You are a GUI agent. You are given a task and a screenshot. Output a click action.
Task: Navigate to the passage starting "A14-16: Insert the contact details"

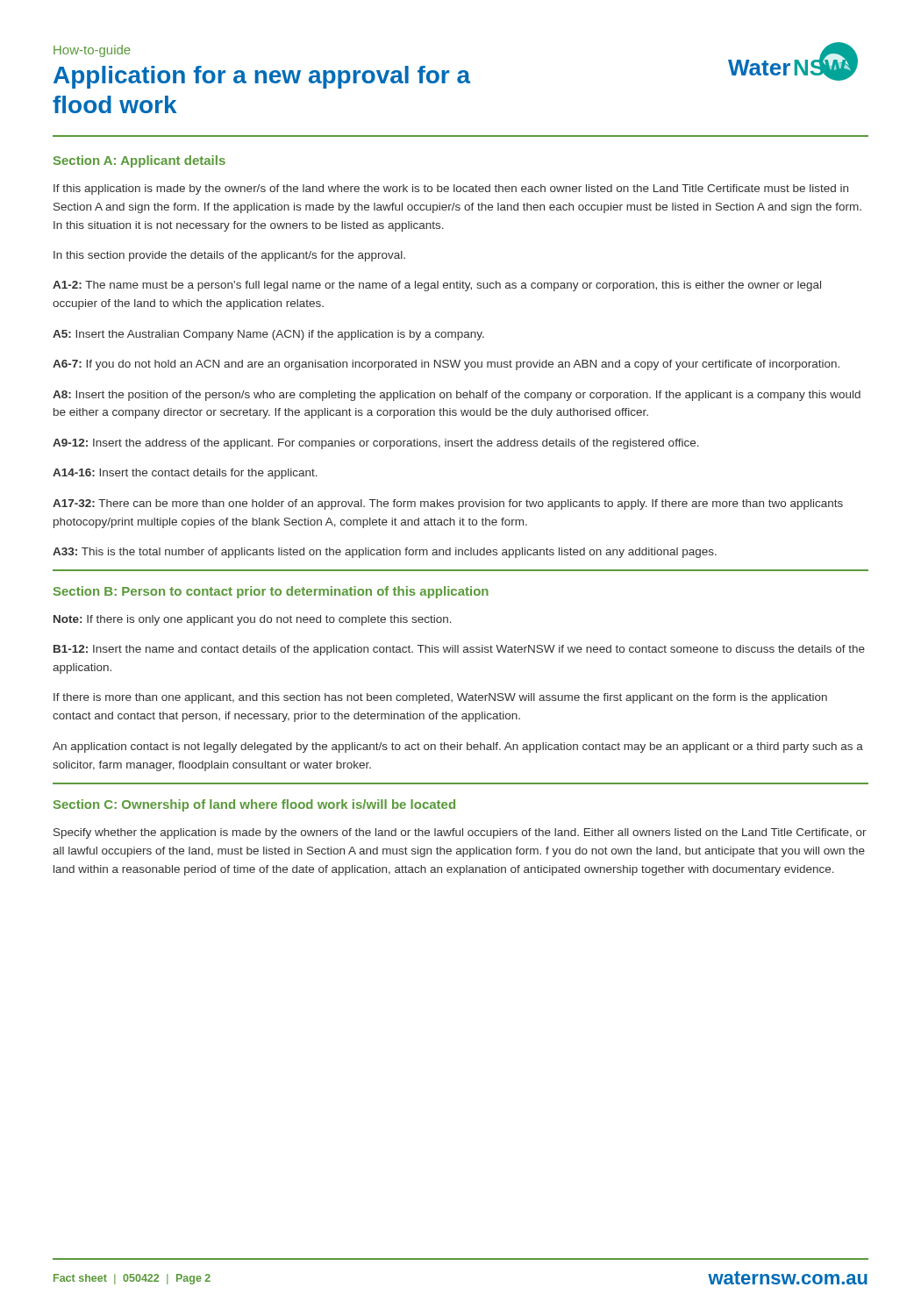185,474
